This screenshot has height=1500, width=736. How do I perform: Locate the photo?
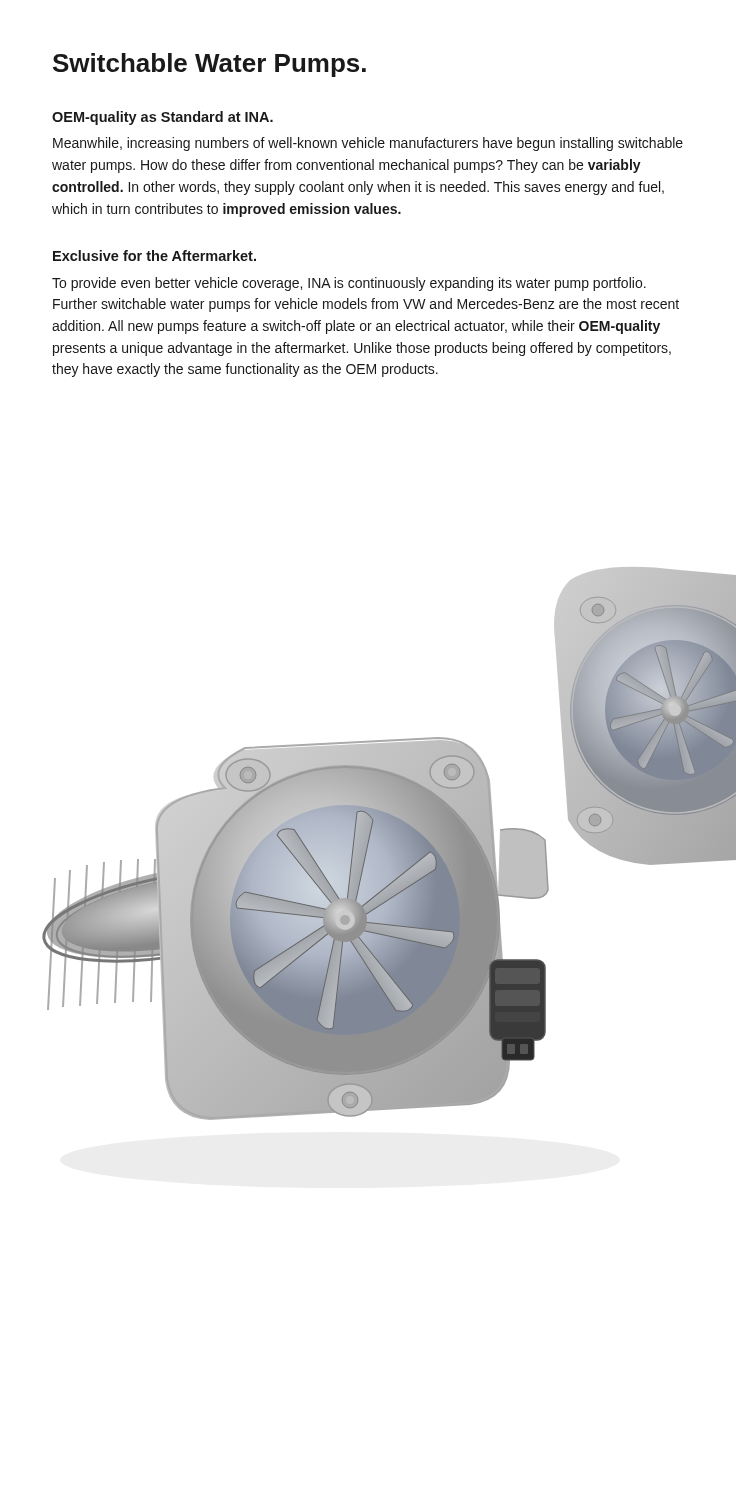(368, 840)
